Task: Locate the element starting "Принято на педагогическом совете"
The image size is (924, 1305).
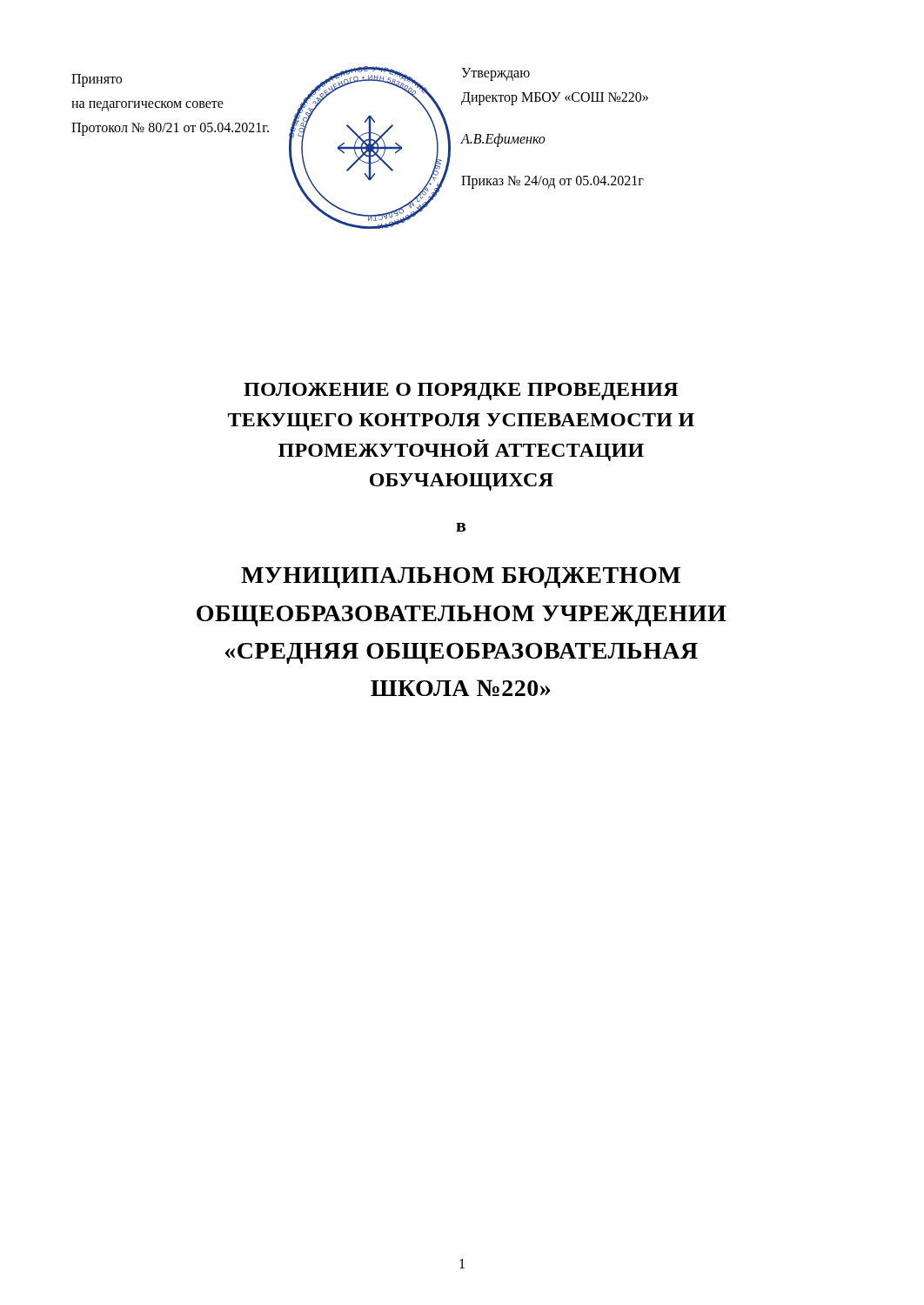Action: tap(193, 104)
